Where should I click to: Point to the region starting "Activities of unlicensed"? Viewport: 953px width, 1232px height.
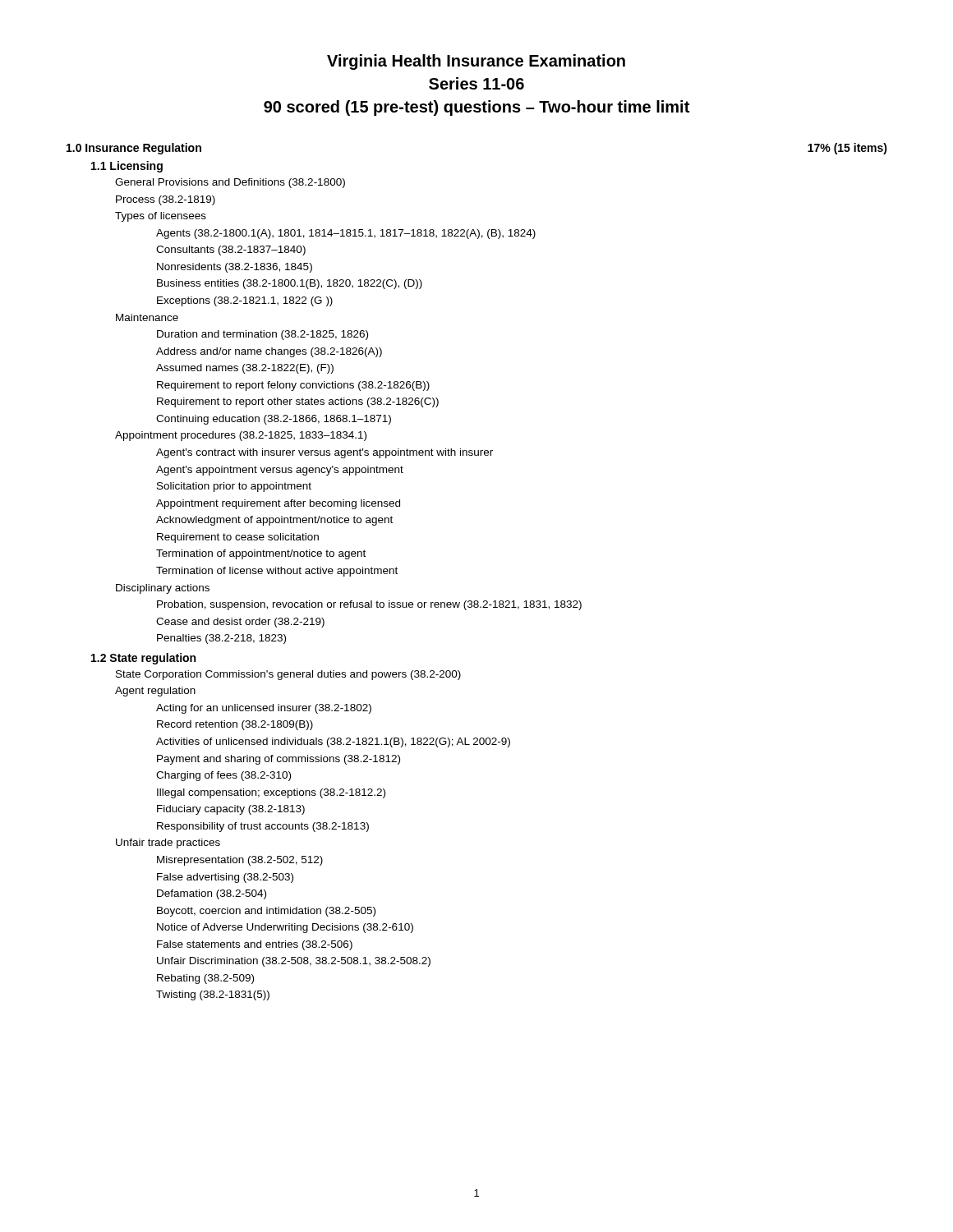333,741
